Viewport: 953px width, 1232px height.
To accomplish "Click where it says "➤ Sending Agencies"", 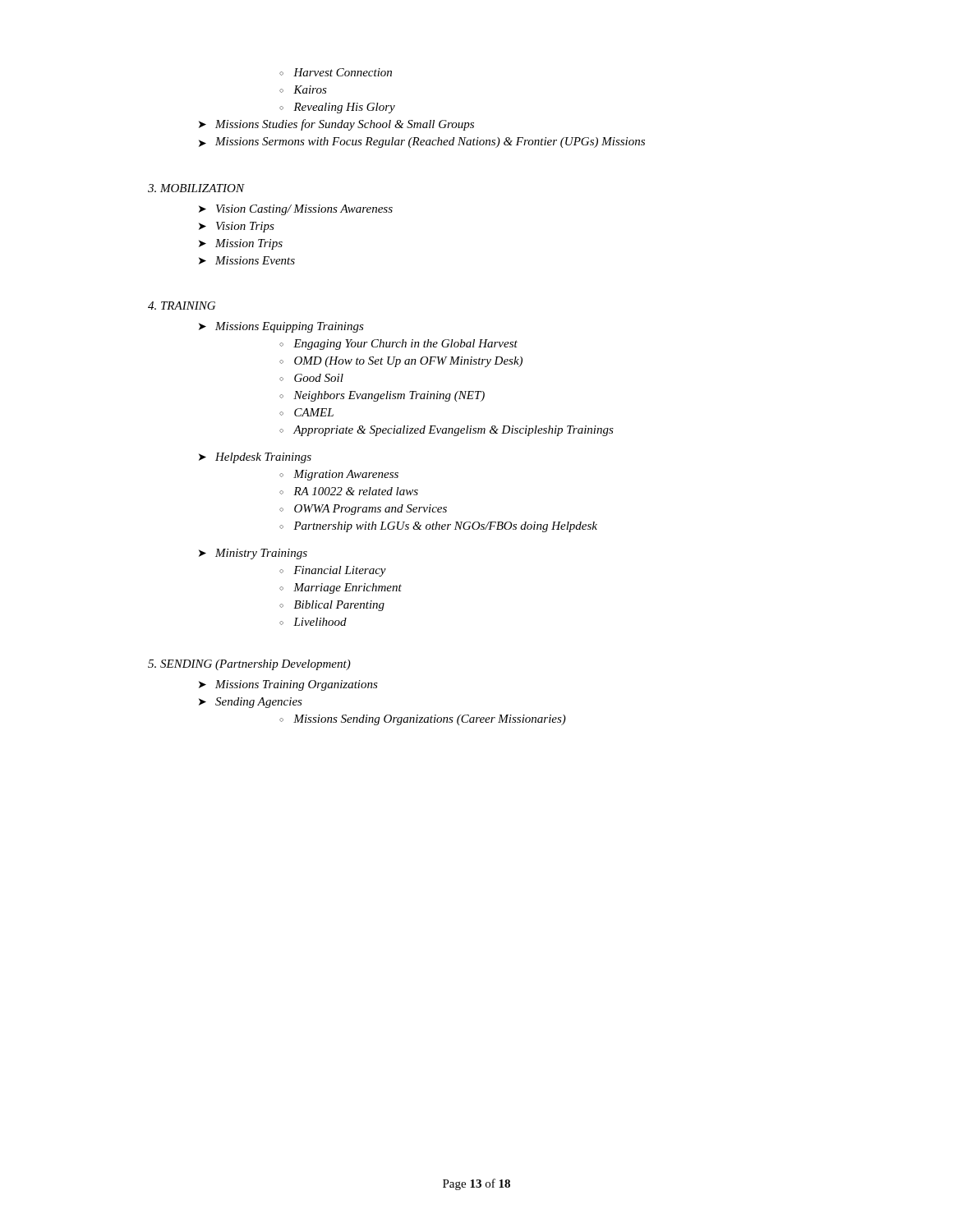I will point(250,702).
